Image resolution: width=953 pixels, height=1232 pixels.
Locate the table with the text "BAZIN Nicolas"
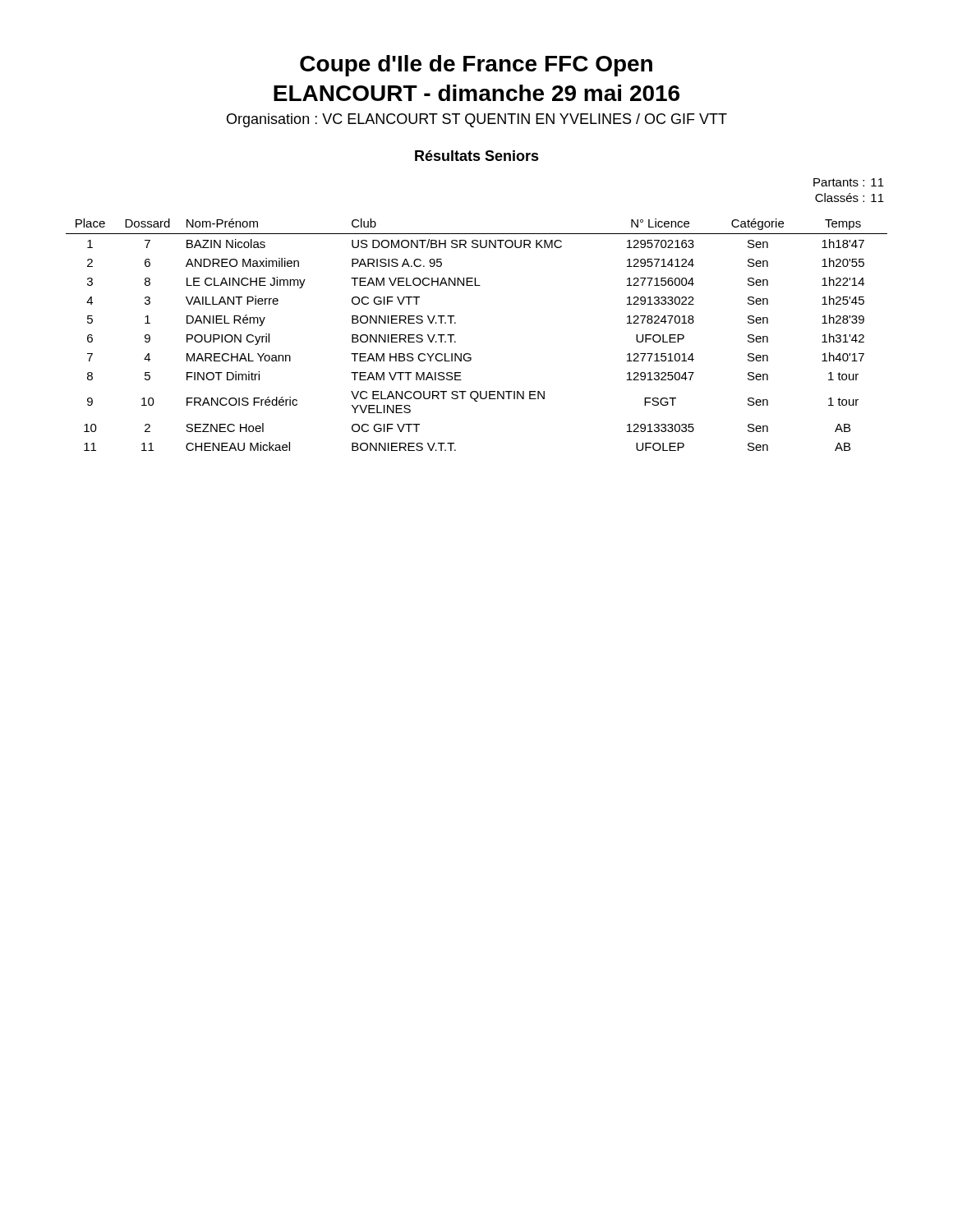476,334
